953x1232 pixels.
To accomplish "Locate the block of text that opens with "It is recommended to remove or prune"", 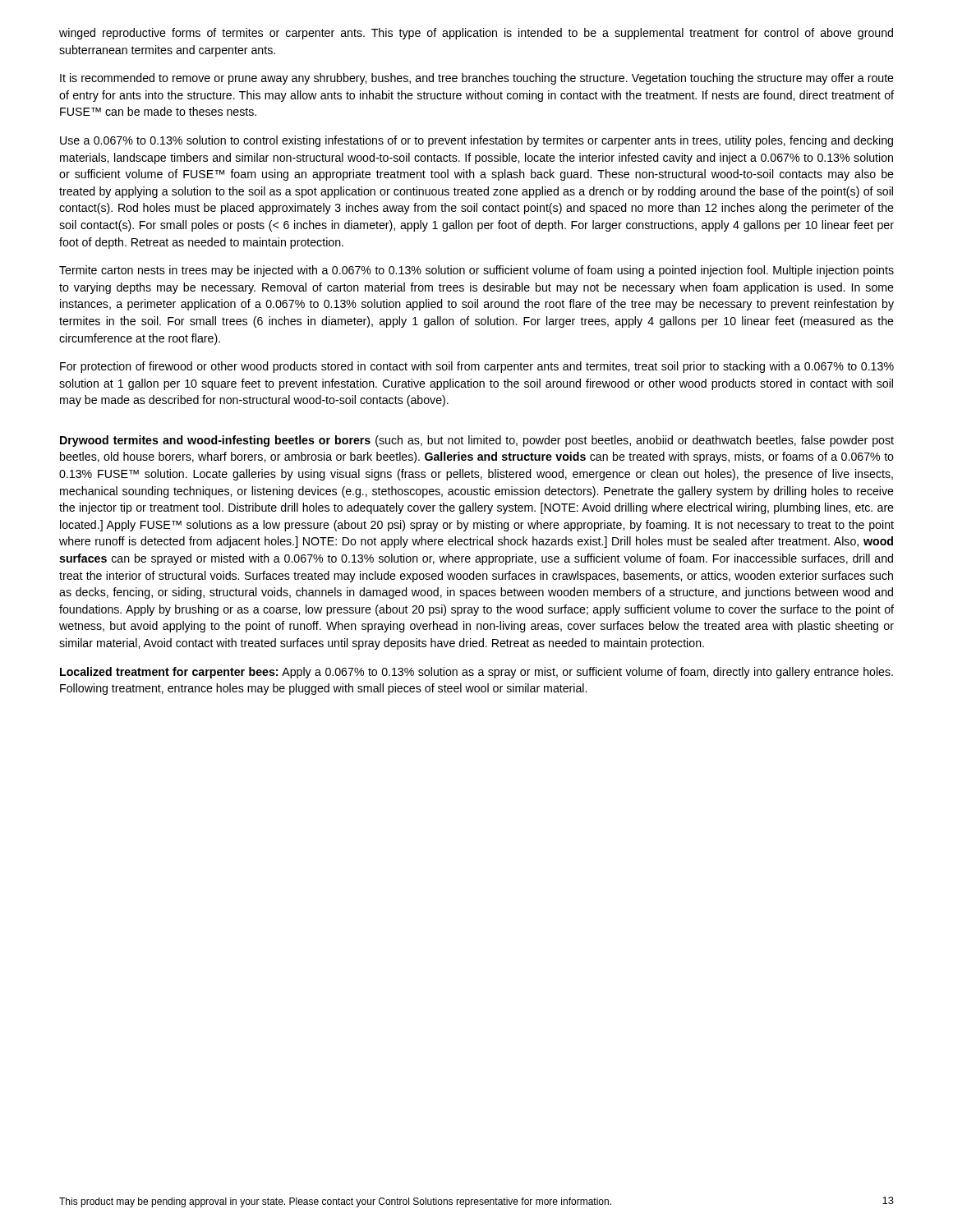I will pyautogui.click(x=476, y=95).
